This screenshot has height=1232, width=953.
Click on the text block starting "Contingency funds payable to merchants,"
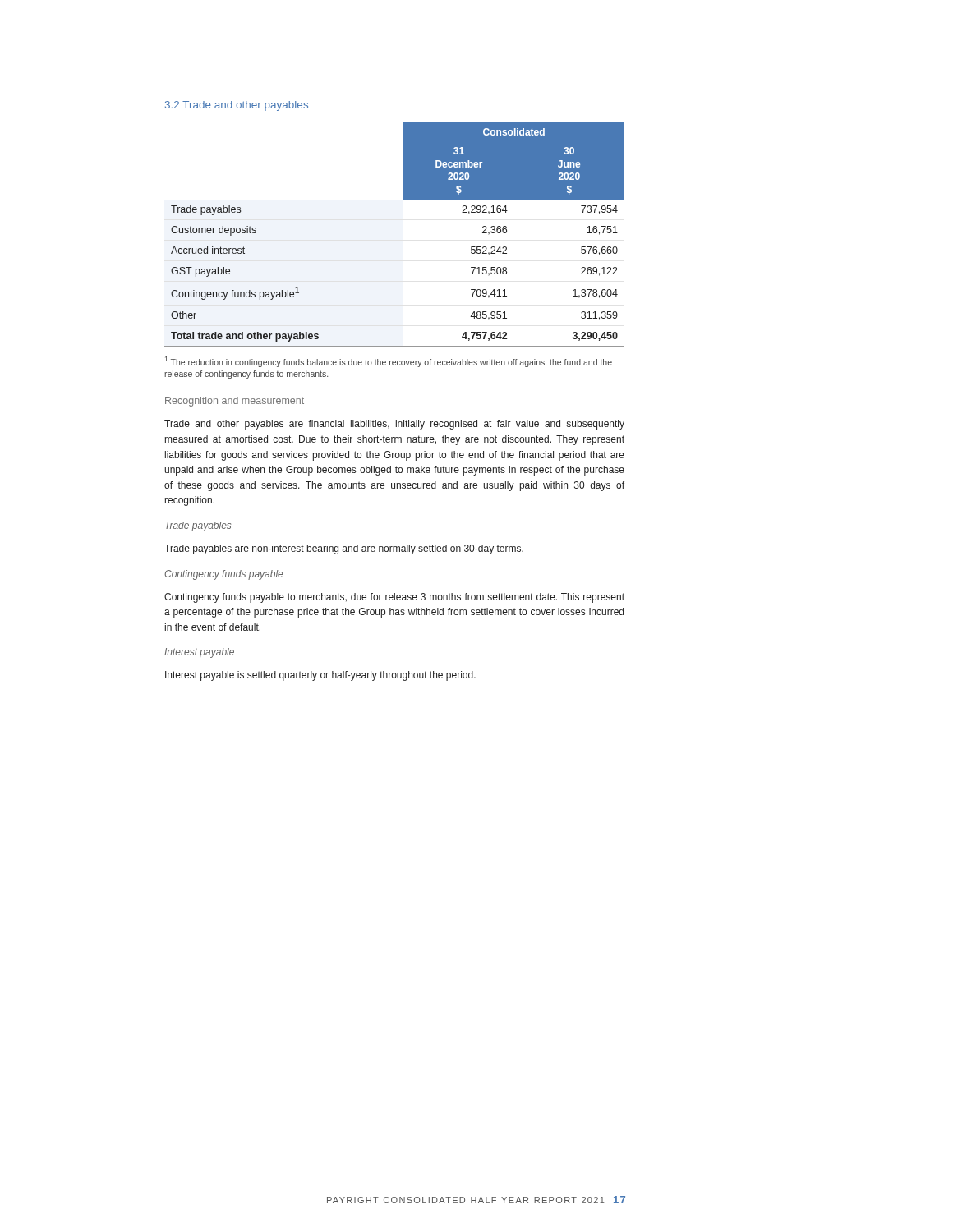(394, 612)
